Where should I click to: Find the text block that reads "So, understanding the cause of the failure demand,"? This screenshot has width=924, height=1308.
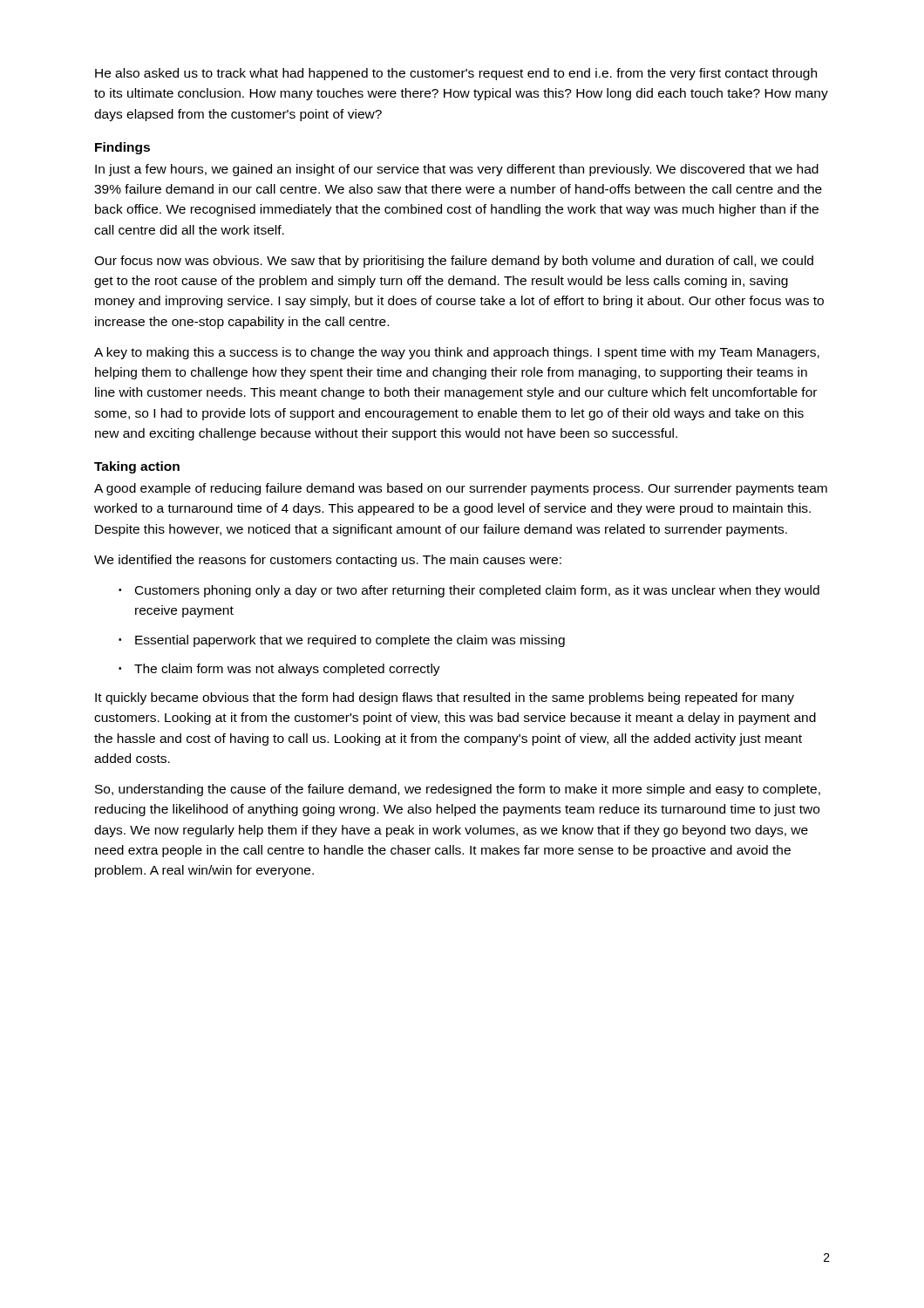[x=462, y=829]
